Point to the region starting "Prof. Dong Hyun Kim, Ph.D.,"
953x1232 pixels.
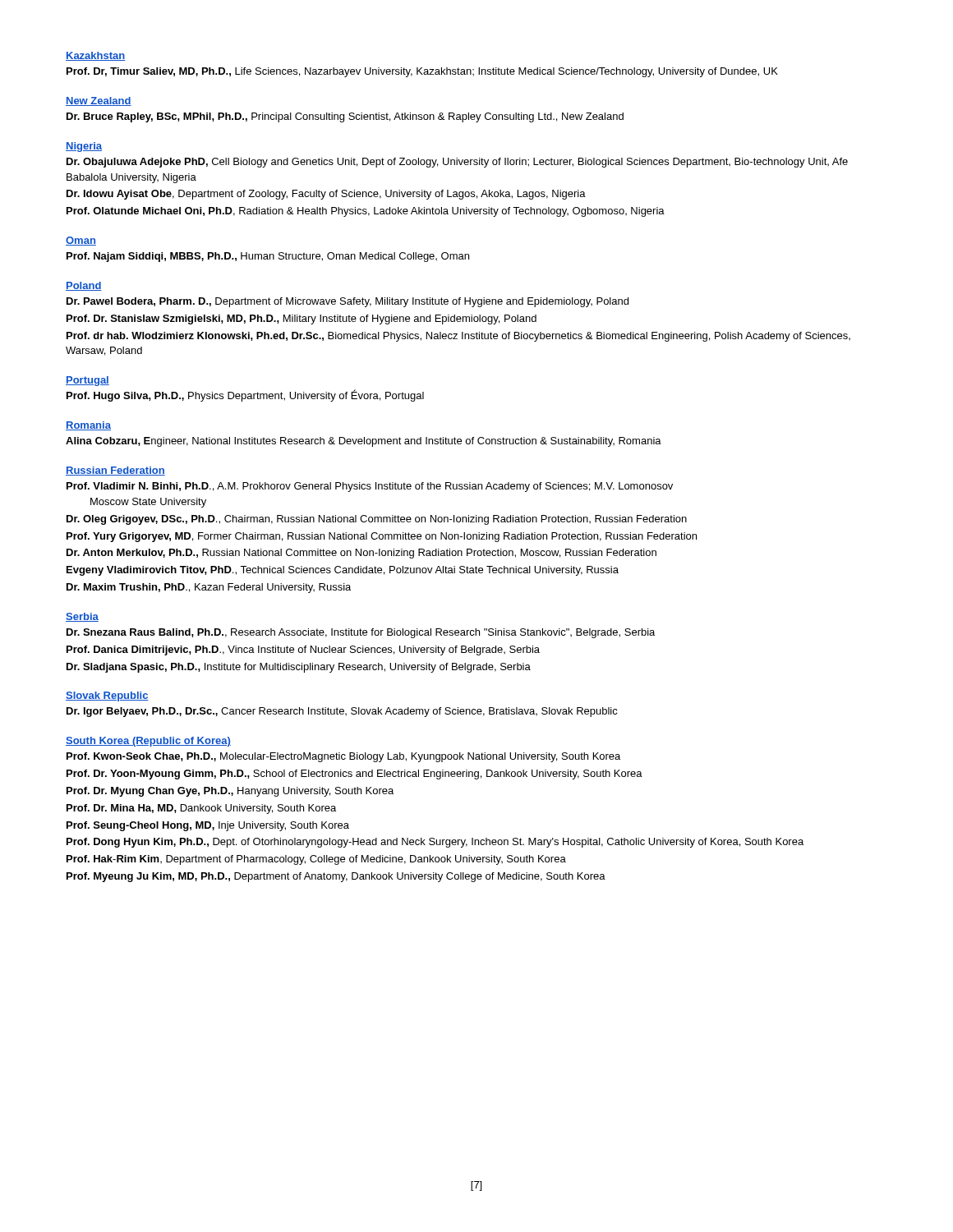(x=435, y=842)
